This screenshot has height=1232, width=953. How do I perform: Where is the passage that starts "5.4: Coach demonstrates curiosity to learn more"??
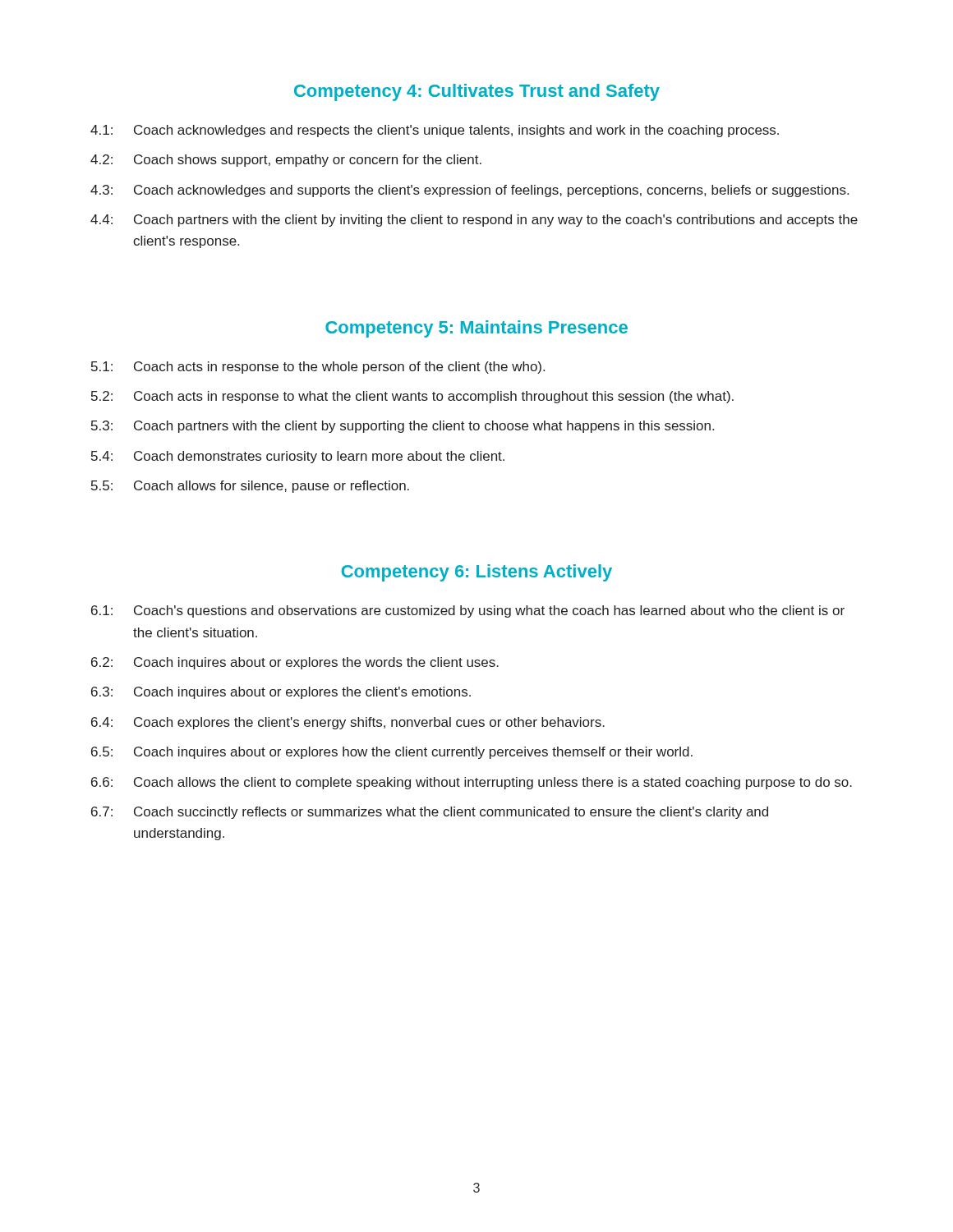[x=476, y=457]
